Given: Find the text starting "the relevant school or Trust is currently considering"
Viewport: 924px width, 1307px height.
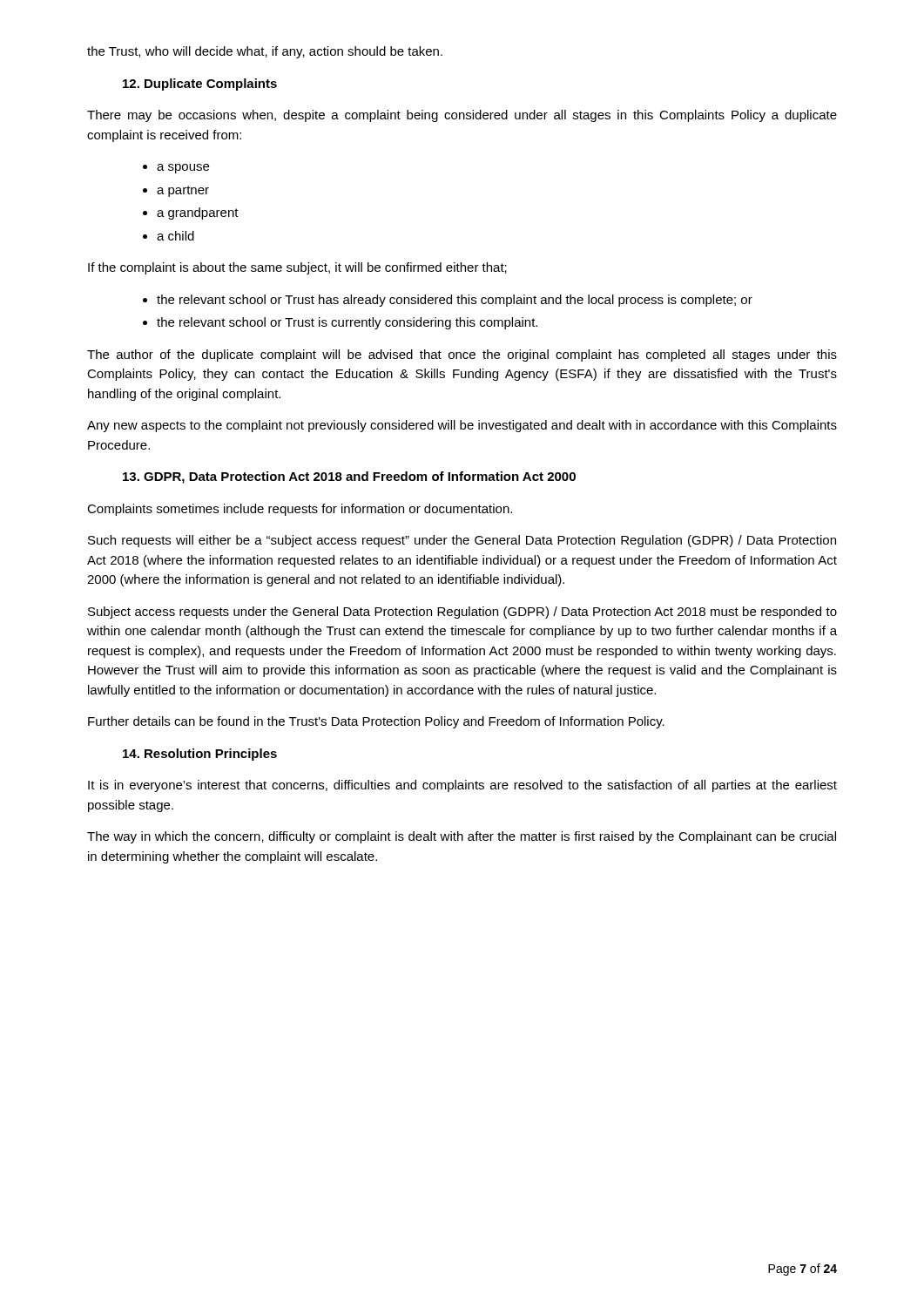Looking at the screenshot, I should [x=348, y=322].
